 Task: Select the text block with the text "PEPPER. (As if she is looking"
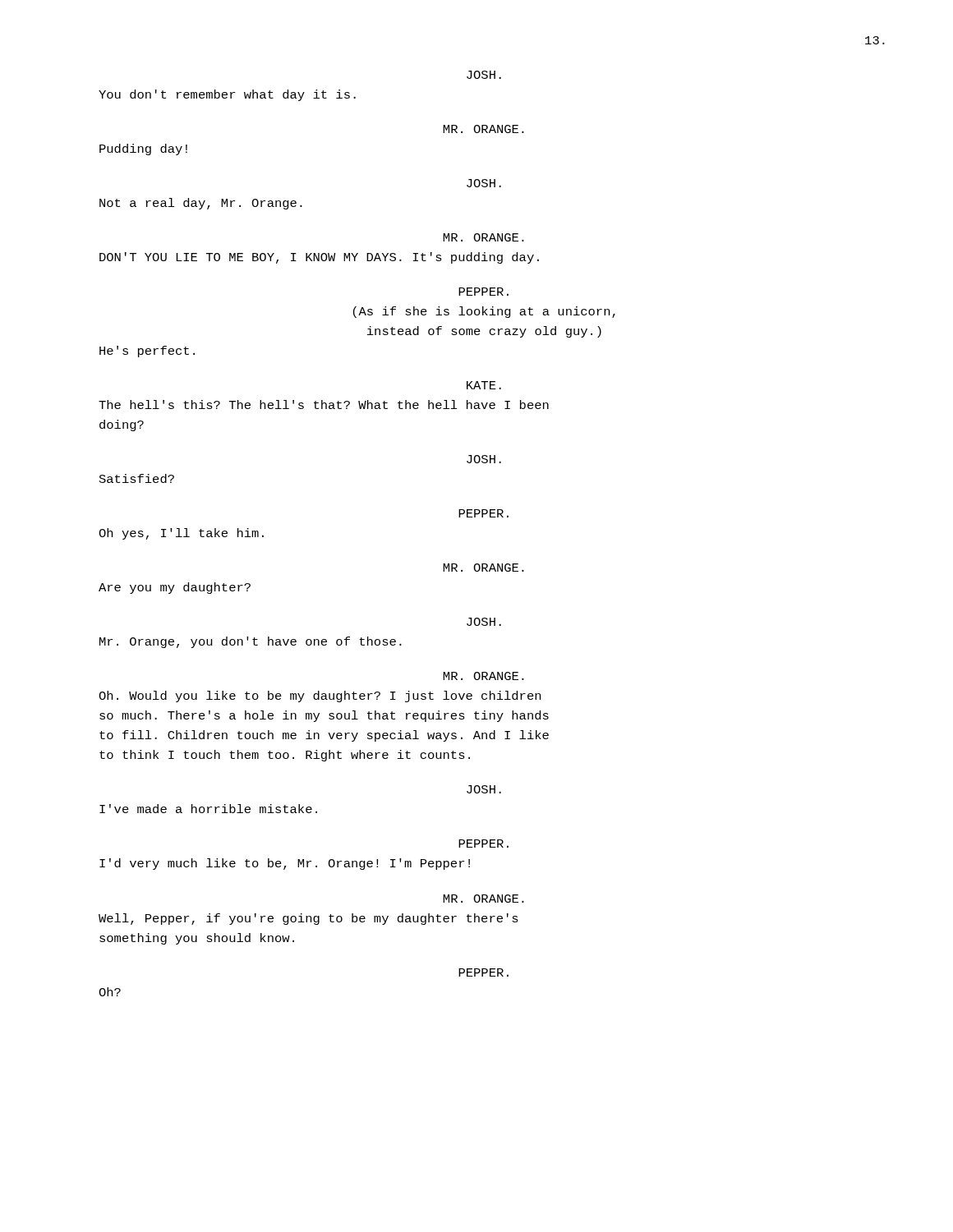coord(485,322)
